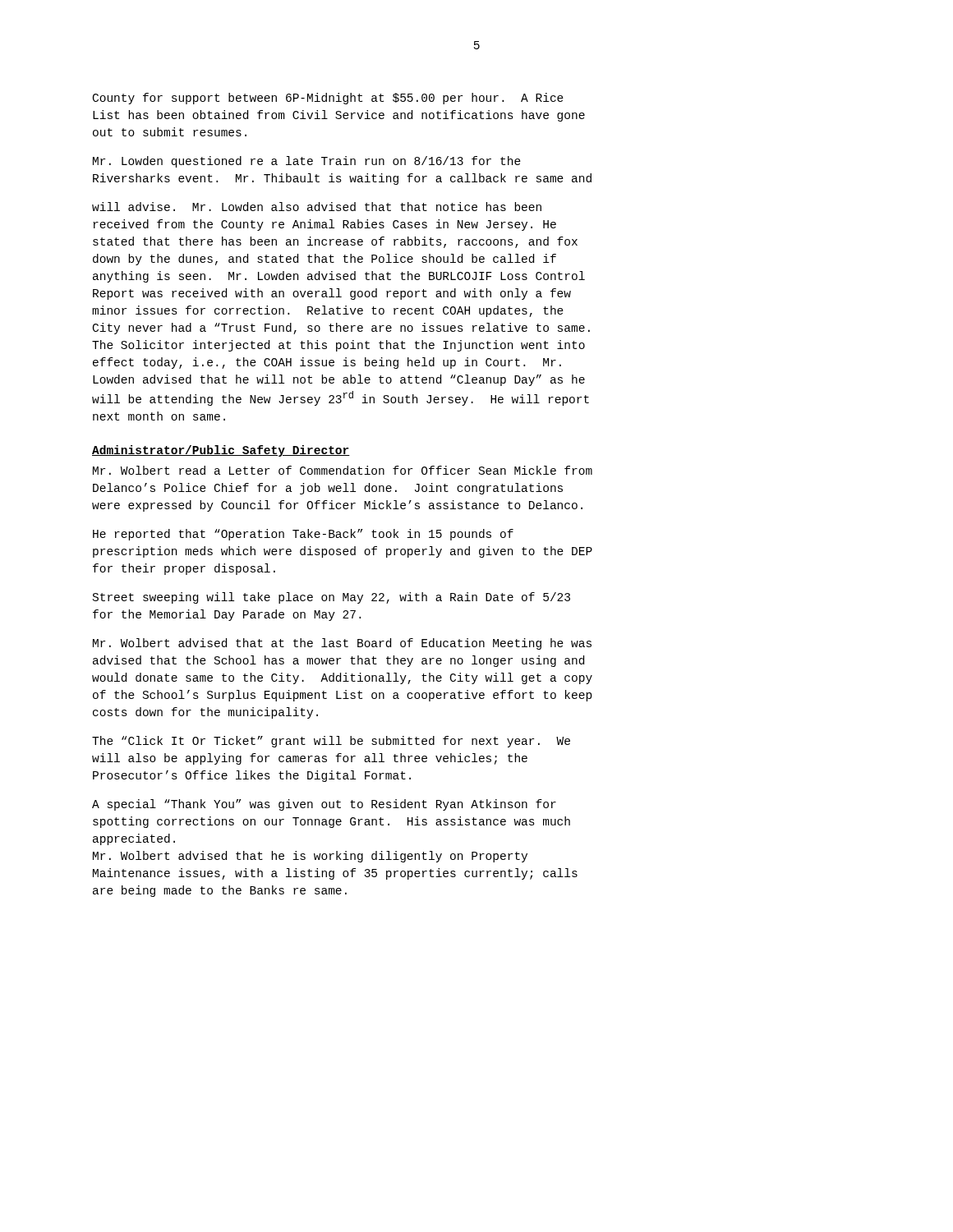Navigate to the block starting "County for support between 6P-Midnight at $55.00 per"
The image size is (953, 1232).
pos(339,116)
